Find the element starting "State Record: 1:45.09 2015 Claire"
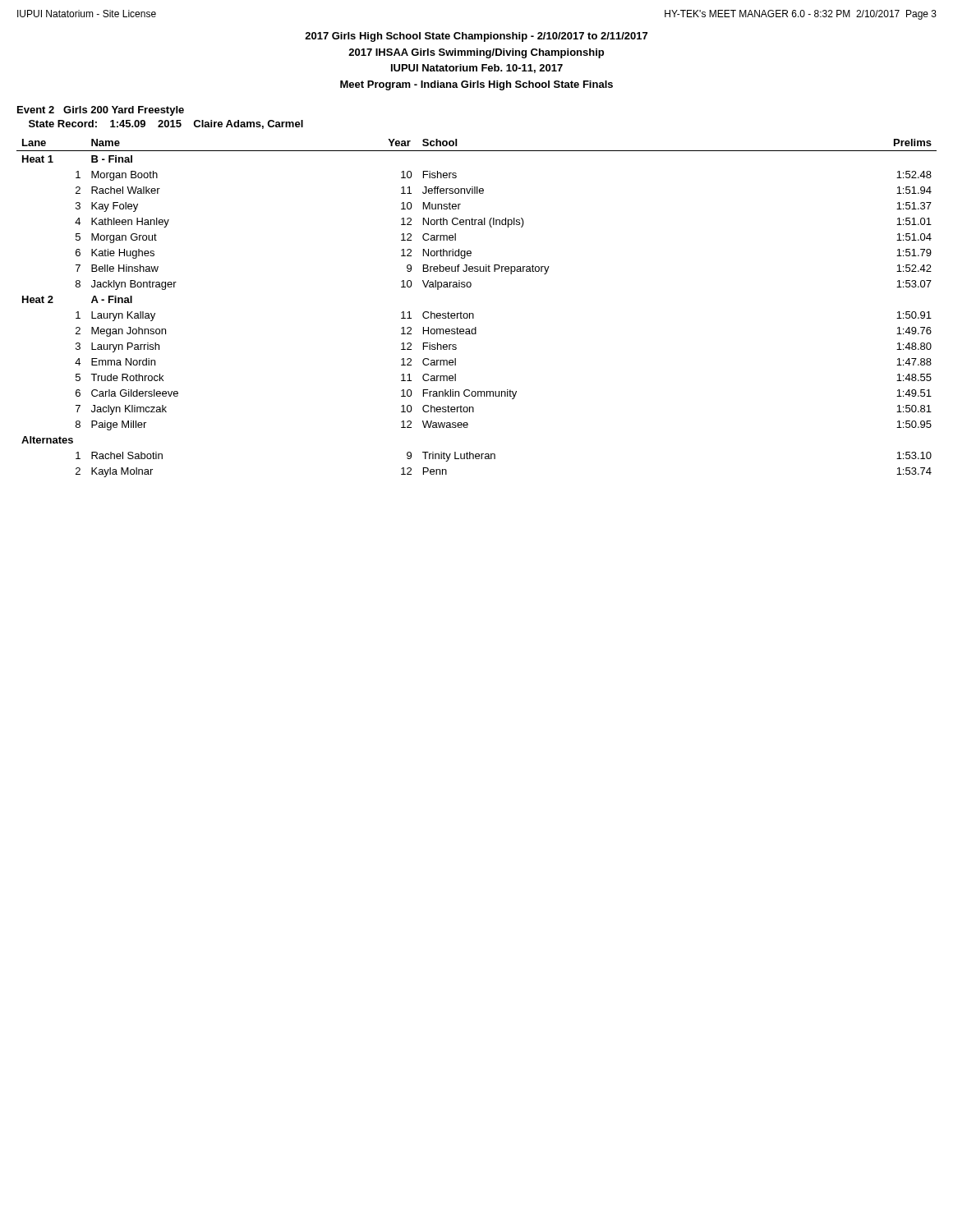953x1232 pixels. [160, 124]
